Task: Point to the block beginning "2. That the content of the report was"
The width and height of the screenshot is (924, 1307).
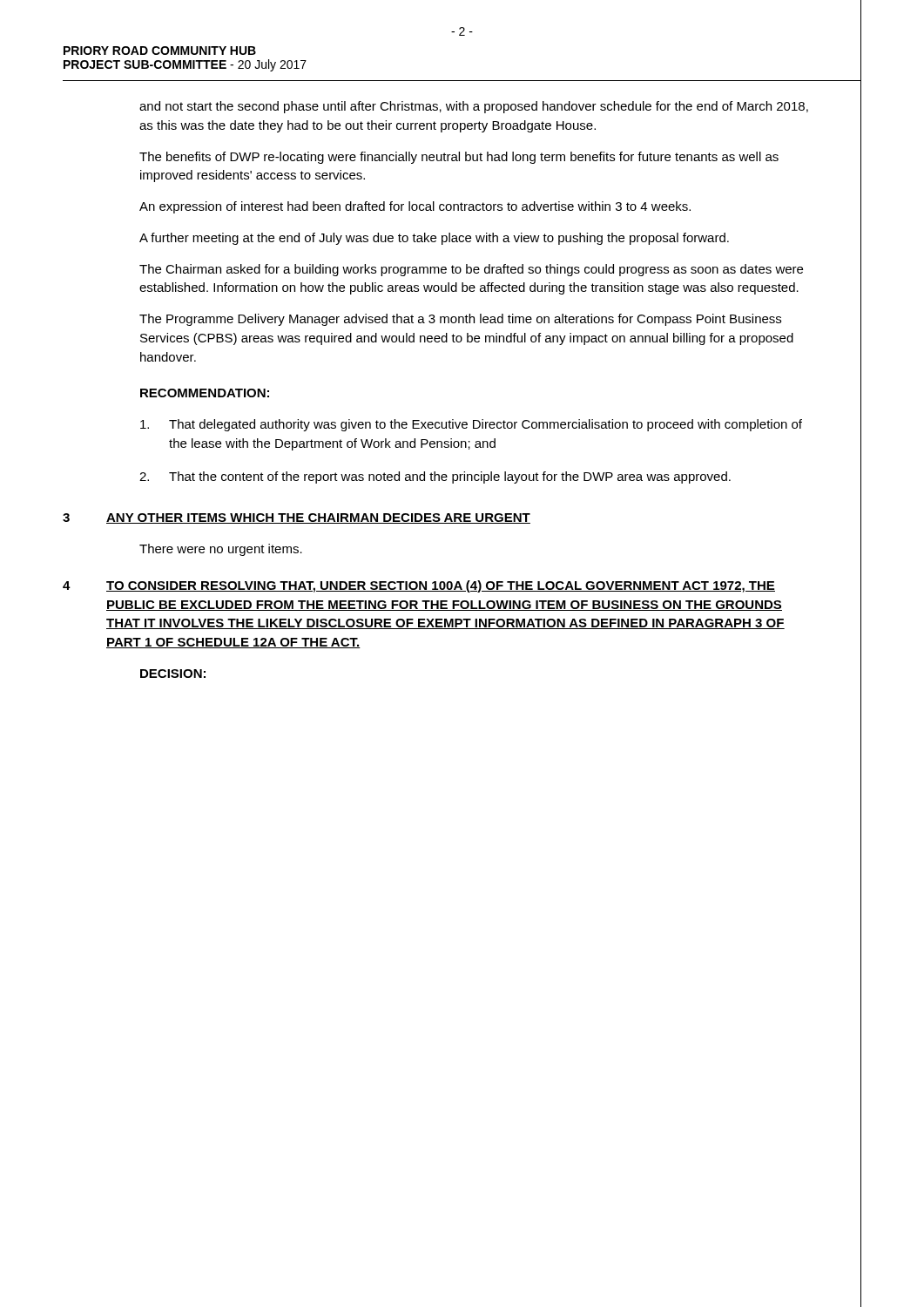Action: (475, 476)
